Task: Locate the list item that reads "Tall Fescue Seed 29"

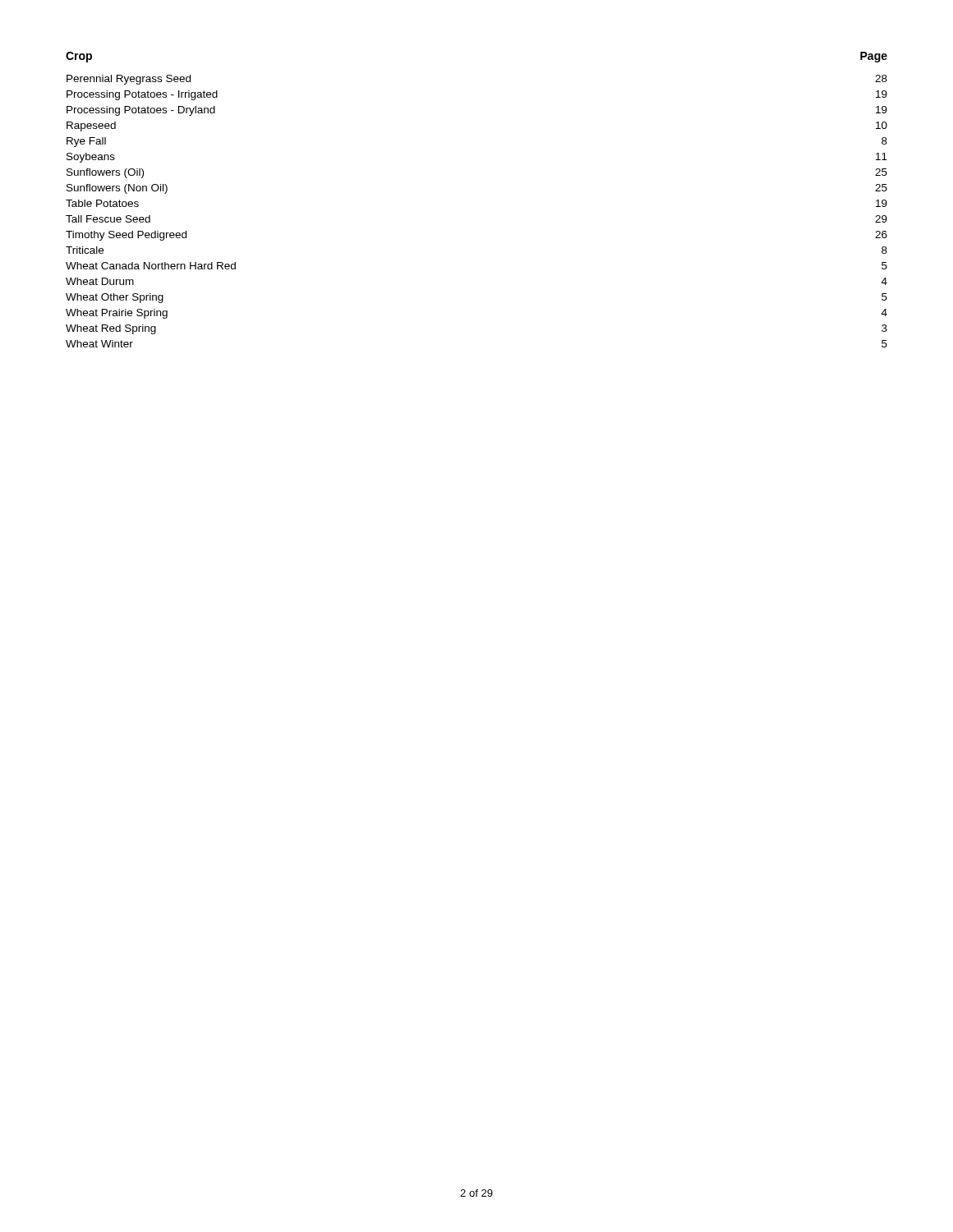Action: 106,219
